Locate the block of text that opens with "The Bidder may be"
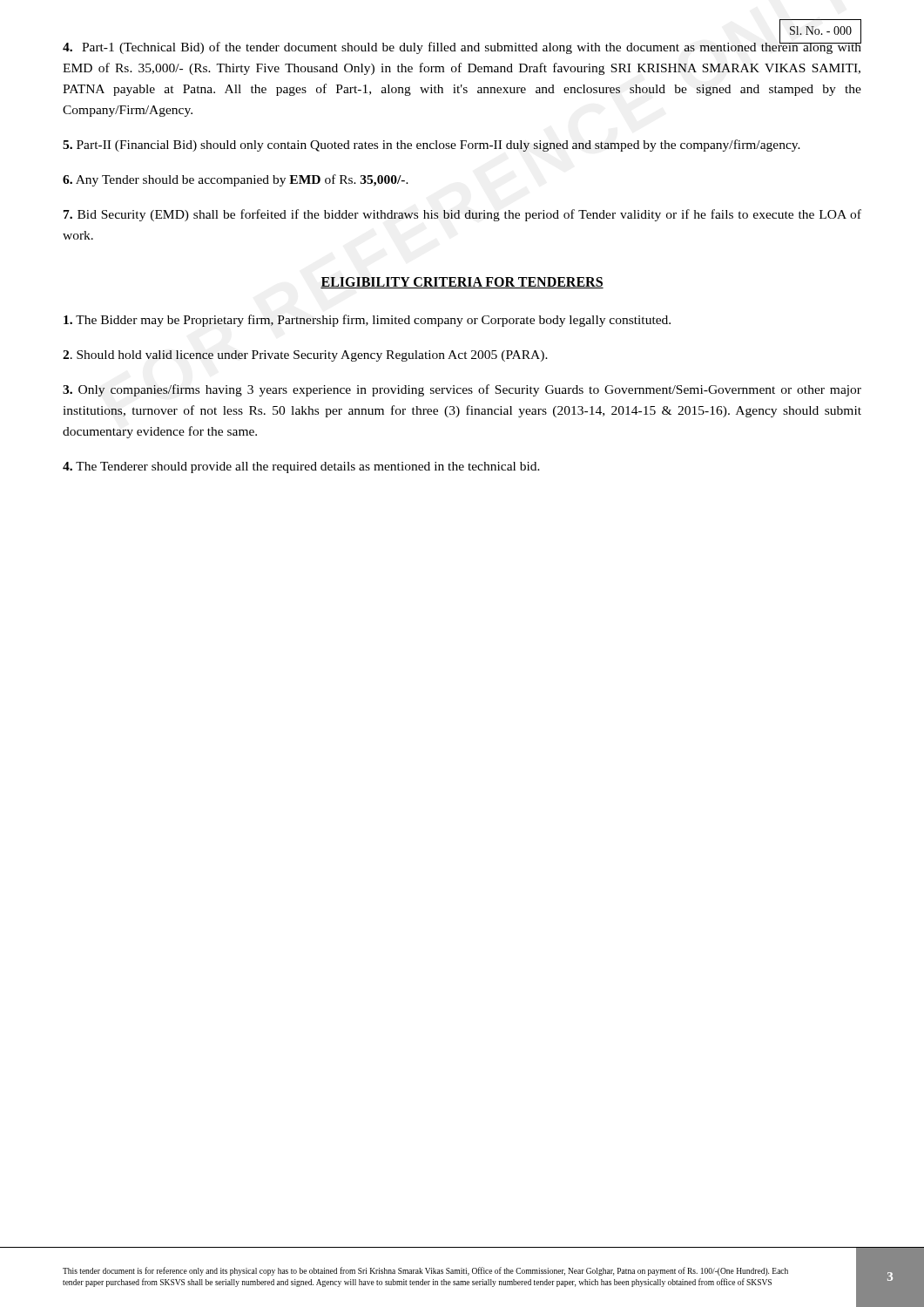 coord(367,319)
